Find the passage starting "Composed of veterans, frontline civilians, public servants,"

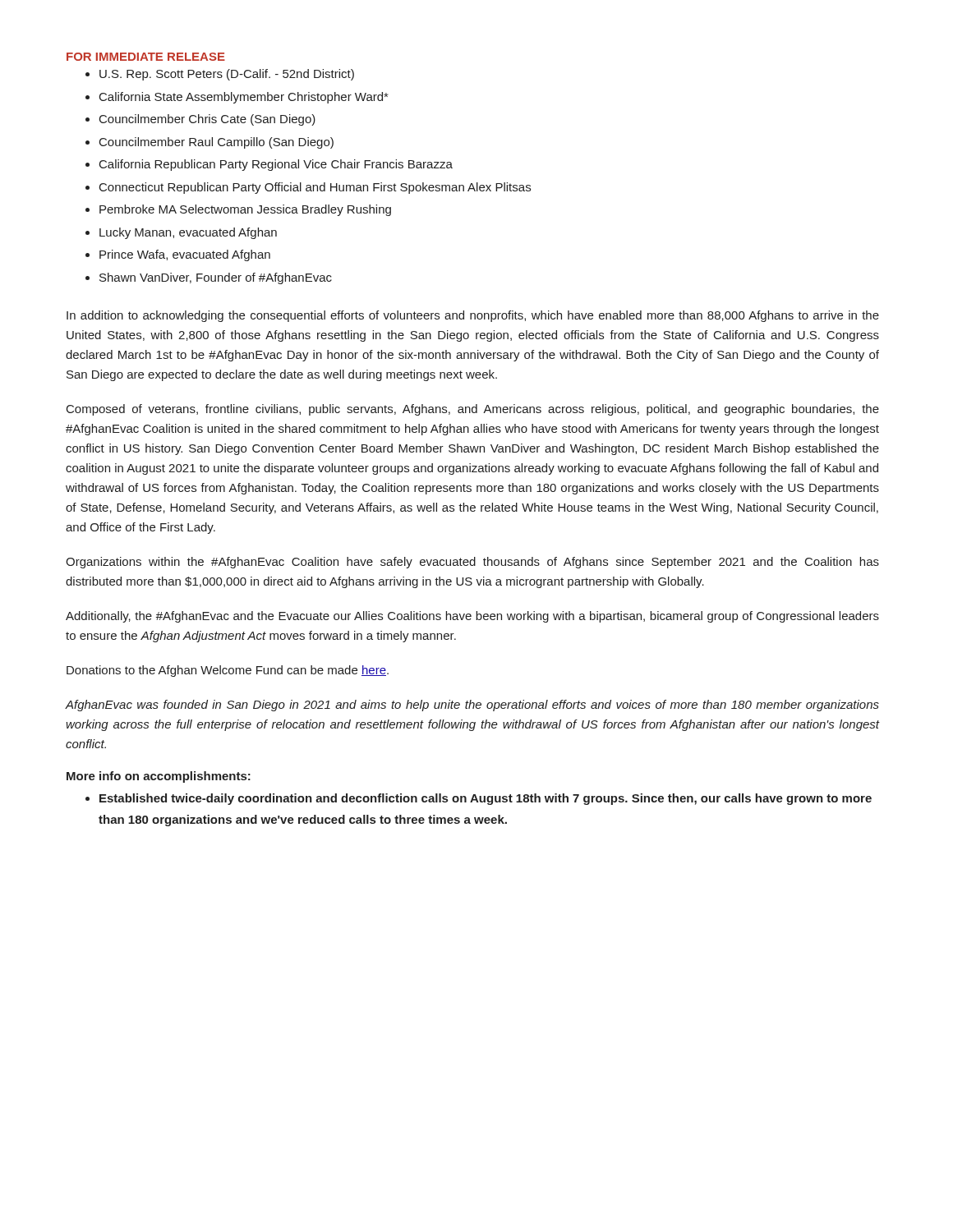[472, 468]
